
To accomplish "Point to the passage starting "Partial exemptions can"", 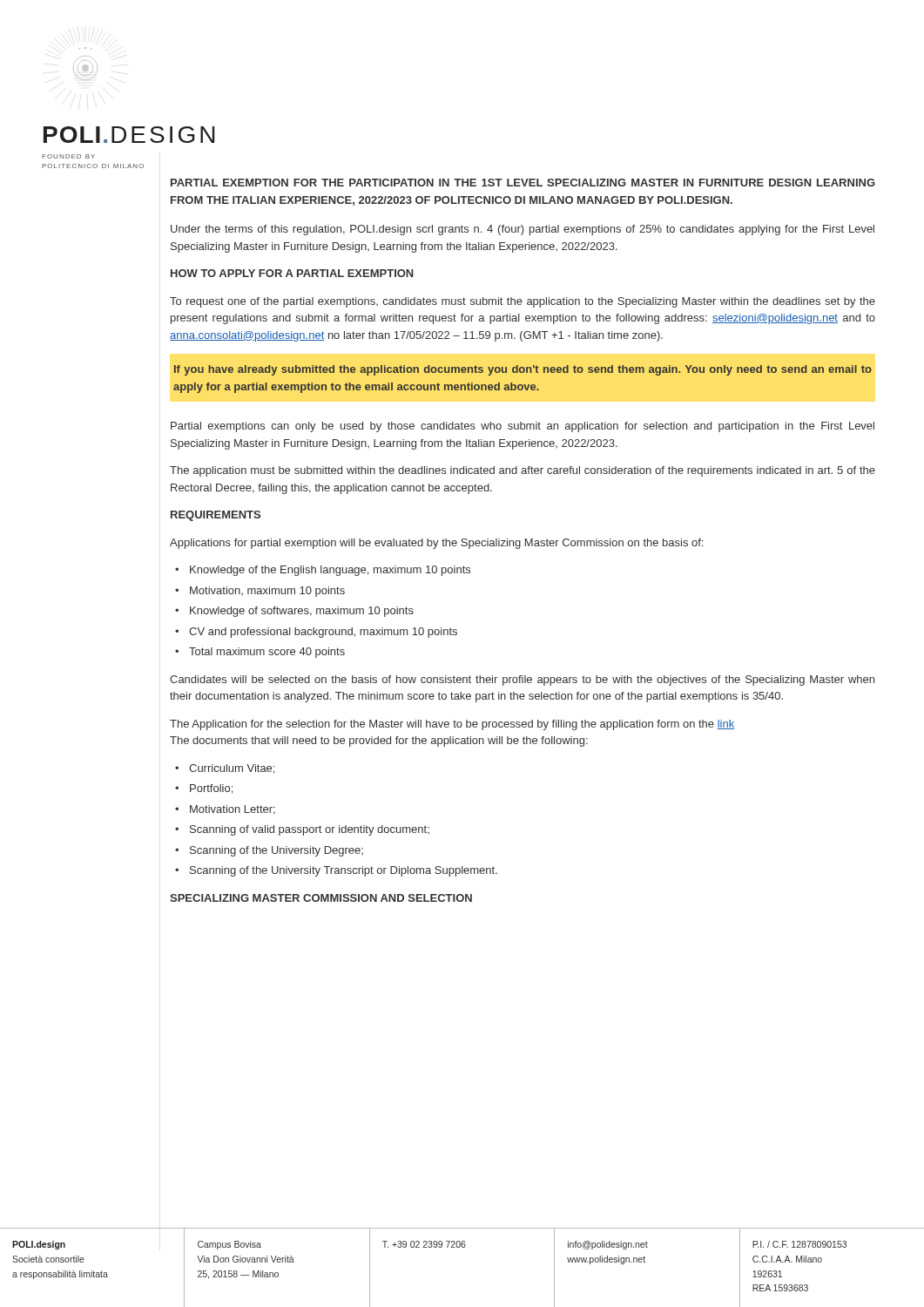I will pos(523,434).
